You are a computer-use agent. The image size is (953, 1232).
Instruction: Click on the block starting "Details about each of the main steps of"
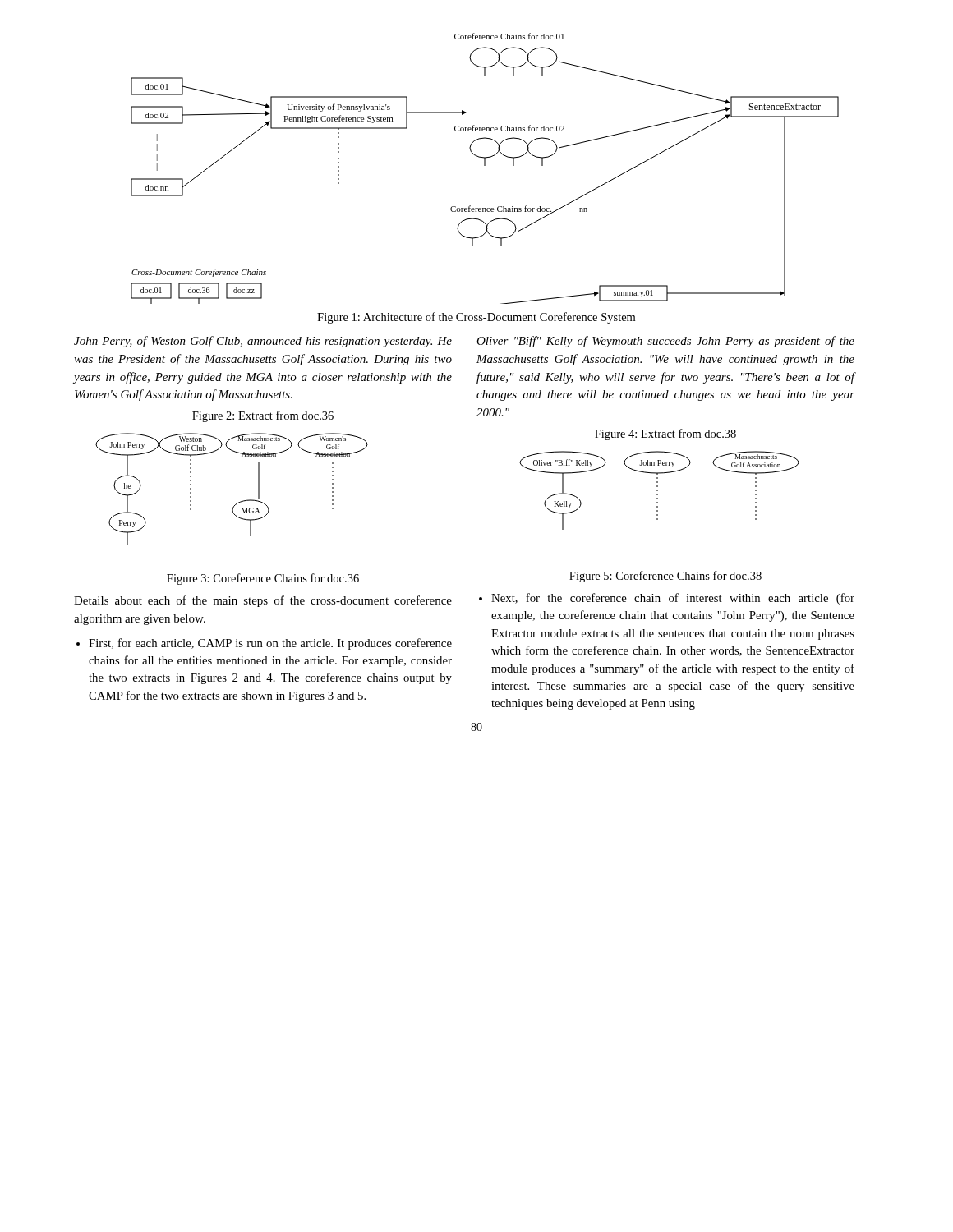pyautogui.click(x=263, y=609)
